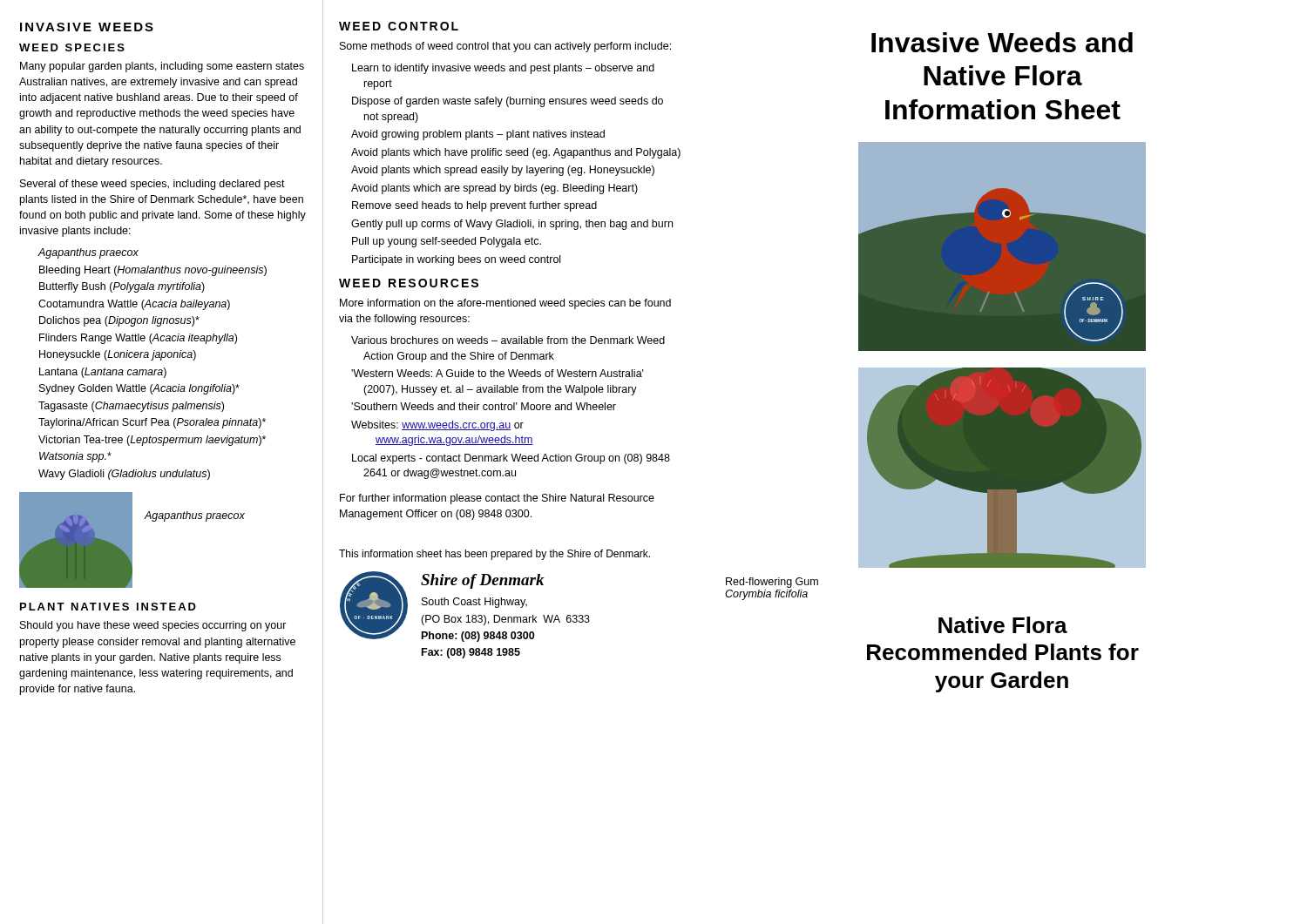This screenshot has width=1307, height=924.
Task: Locate the list item that reads "Avoid plants which are spread by"
Action: tap(495, 188)
